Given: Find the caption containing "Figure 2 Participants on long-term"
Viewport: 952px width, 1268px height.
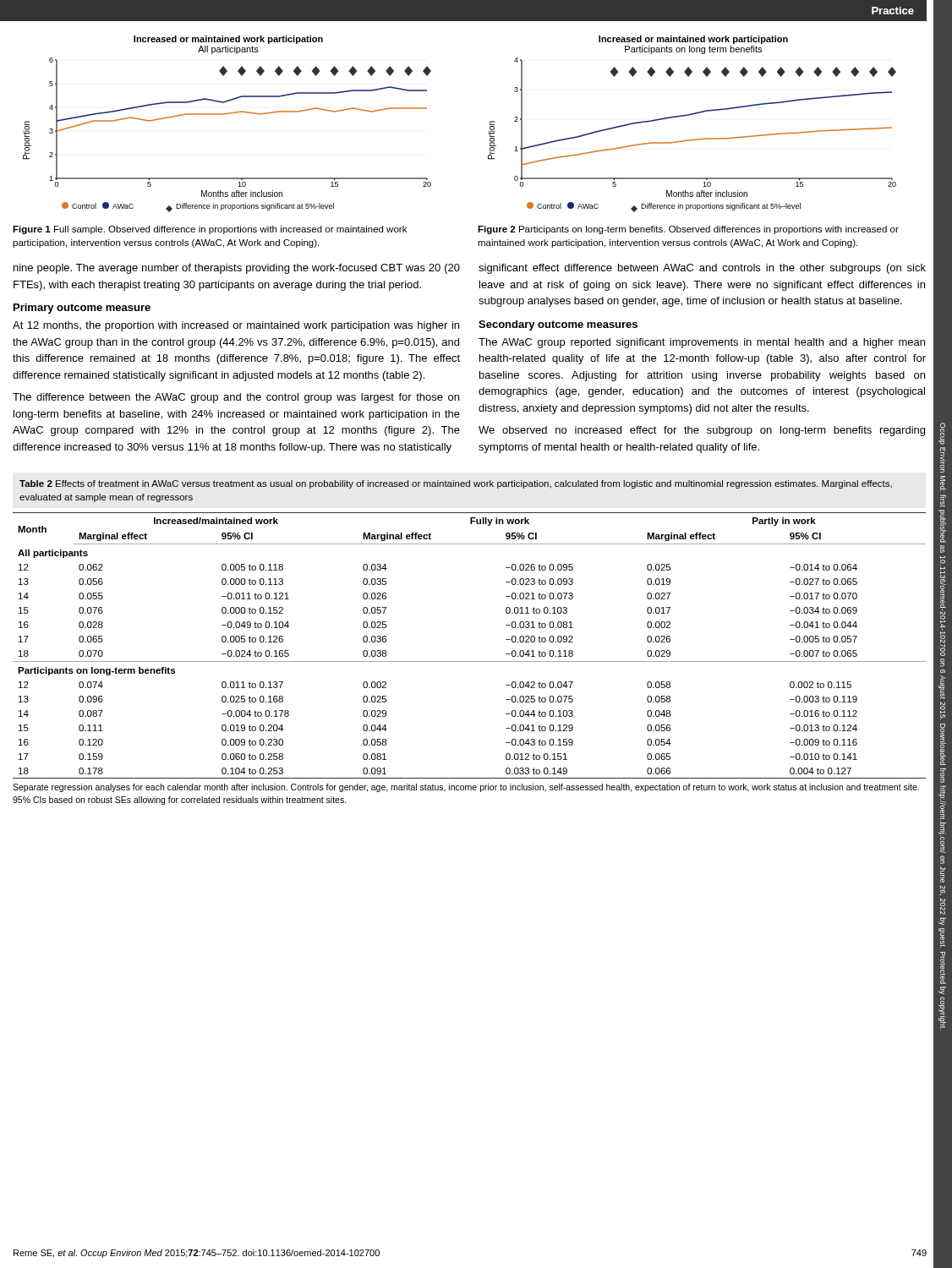Looking at the screenshot, I should coord(688,236).
